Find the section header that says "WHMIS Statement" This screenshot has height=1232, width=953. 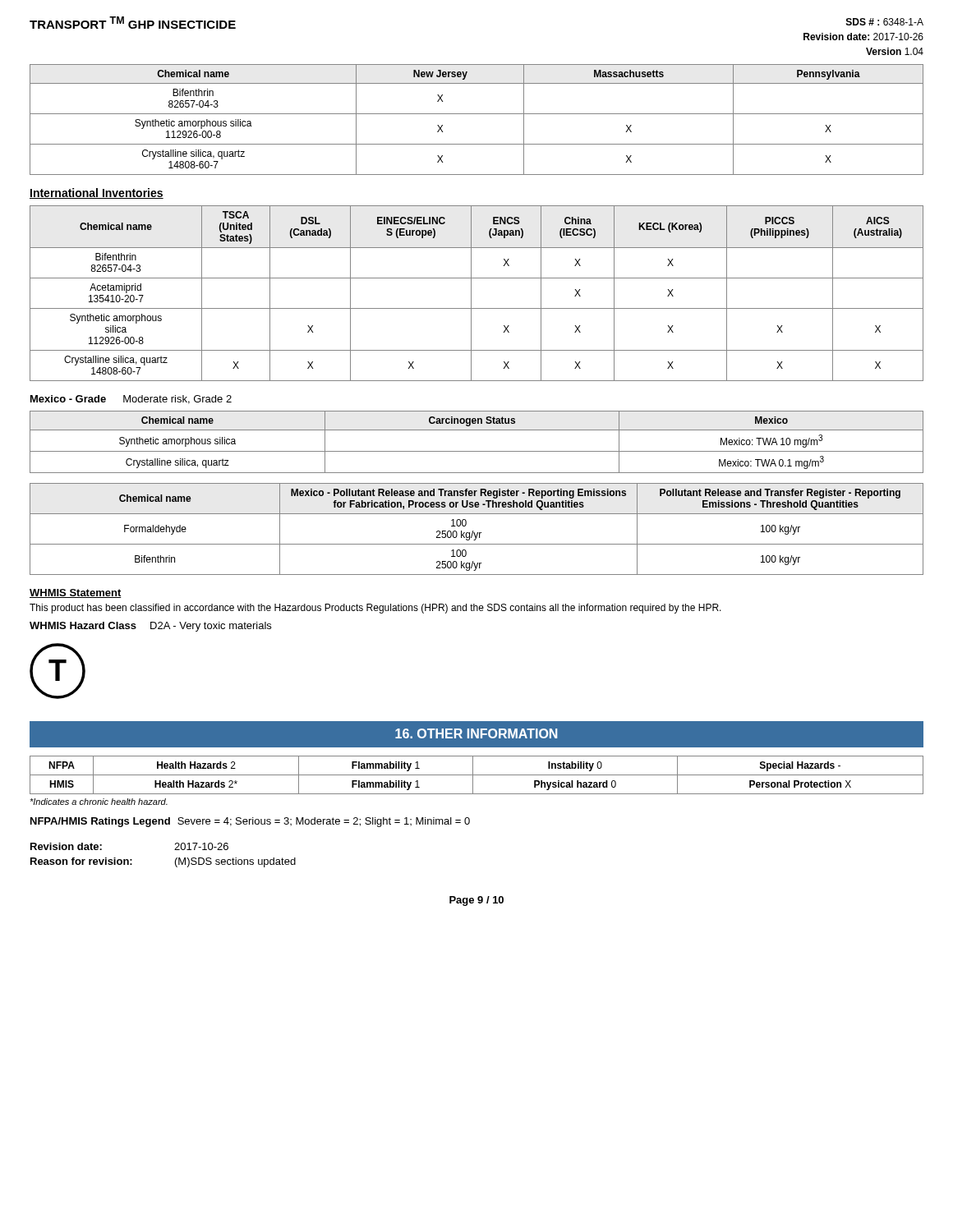tap(75, 593)
